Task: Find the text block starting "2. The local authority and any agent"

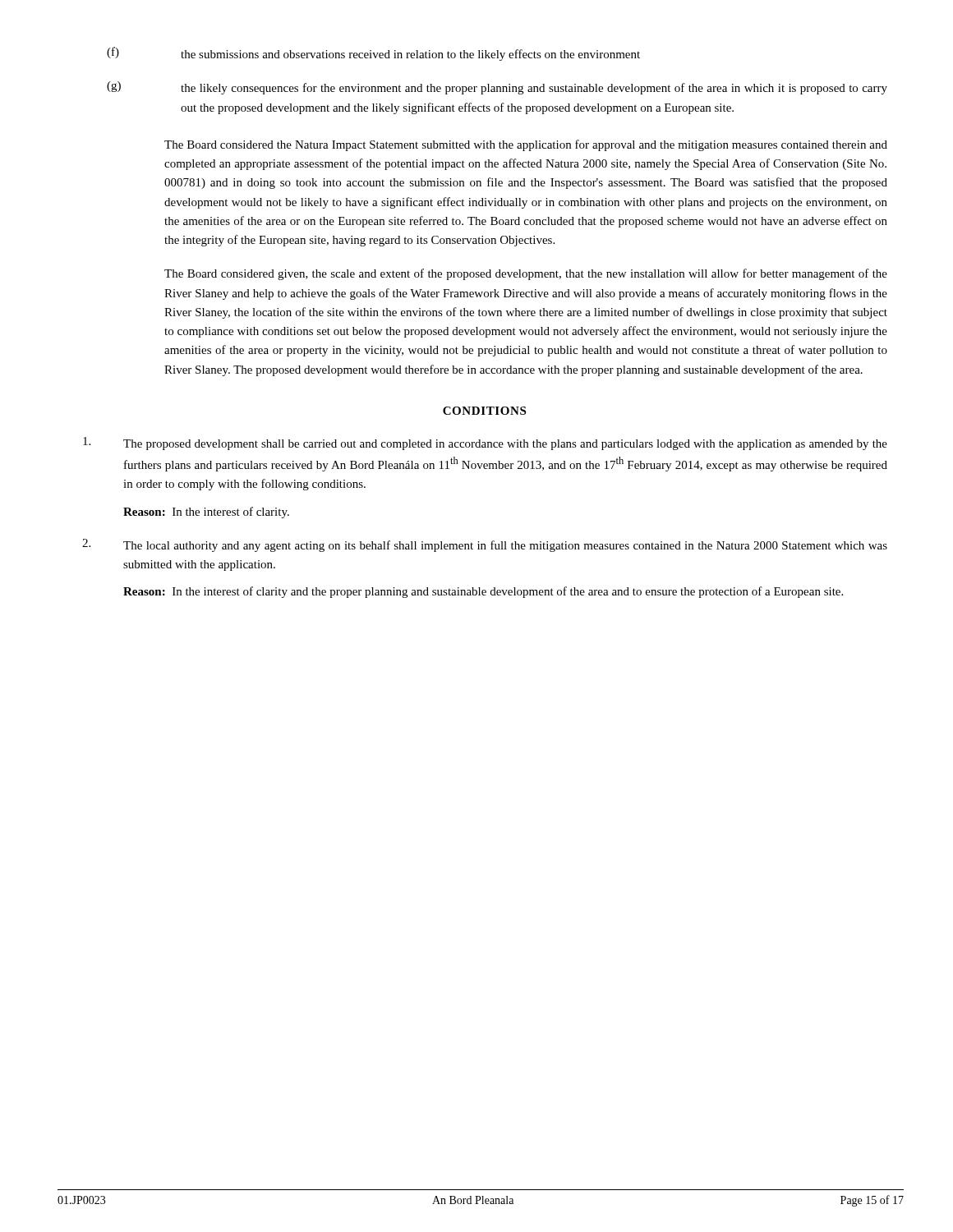Action: (485, 555)
